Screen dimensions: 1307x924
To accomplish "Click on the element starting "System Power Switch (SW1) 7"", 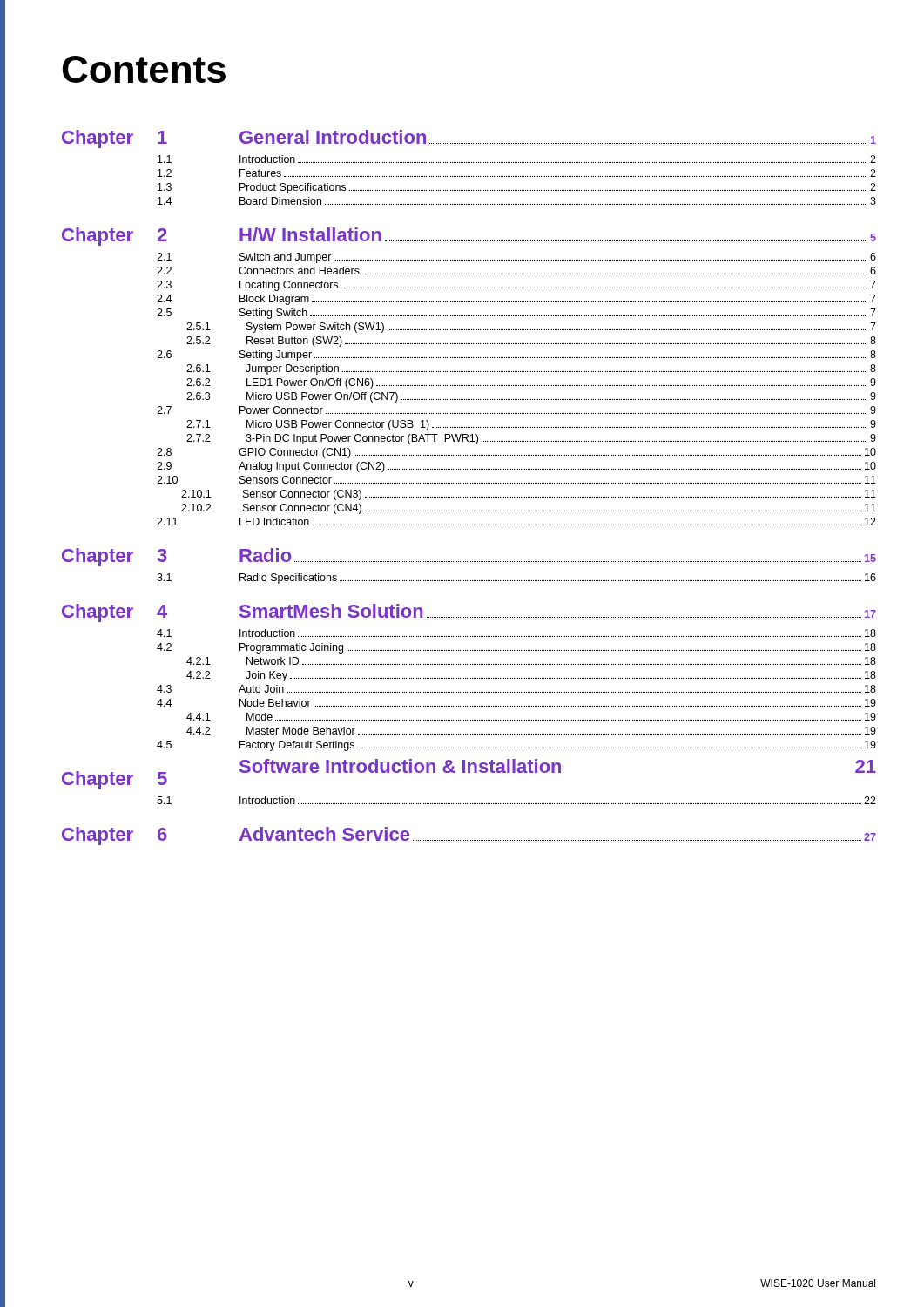I will click(x=557, y=327).
